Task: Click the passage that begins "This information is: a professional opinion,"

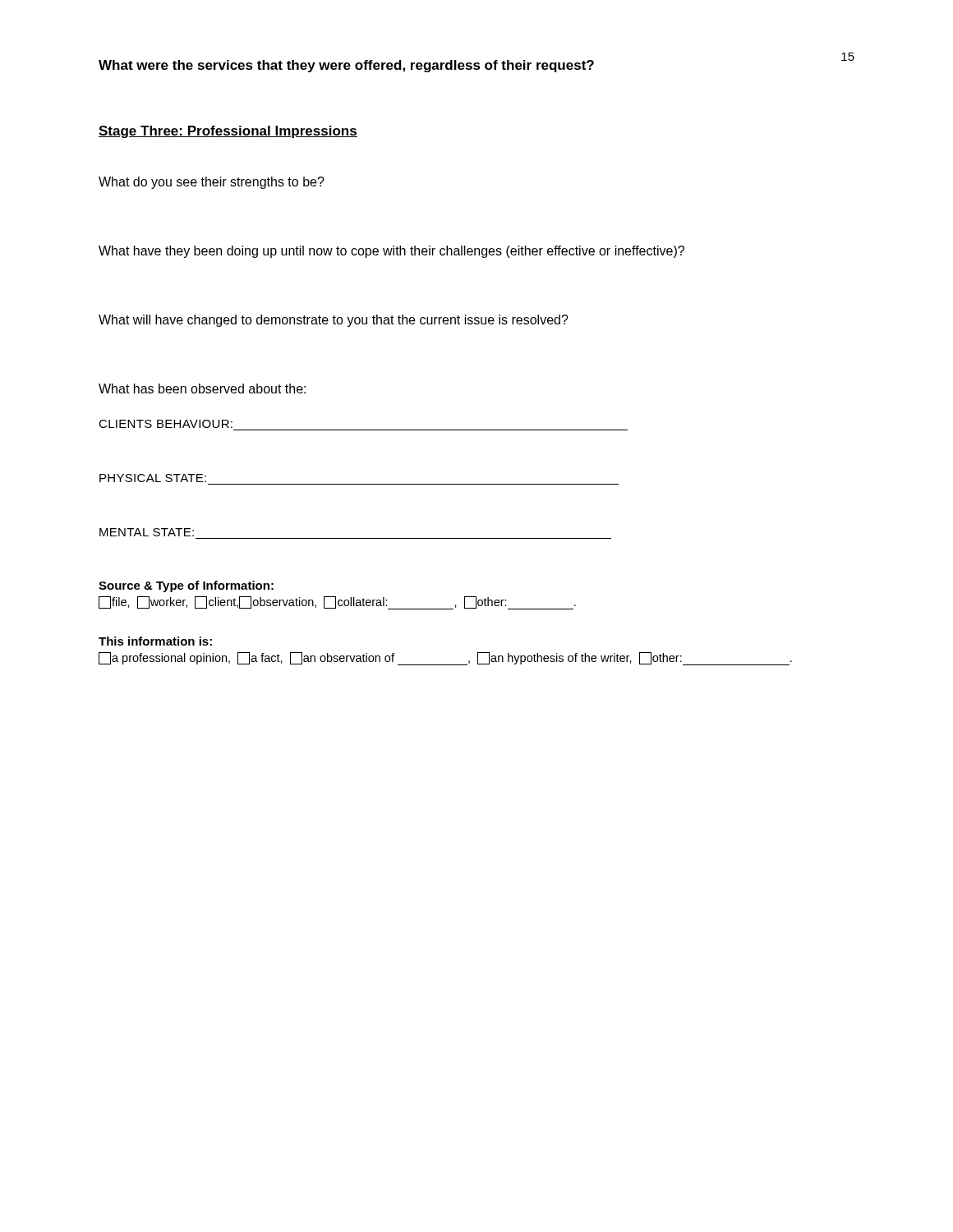Action: pos(476,650)
